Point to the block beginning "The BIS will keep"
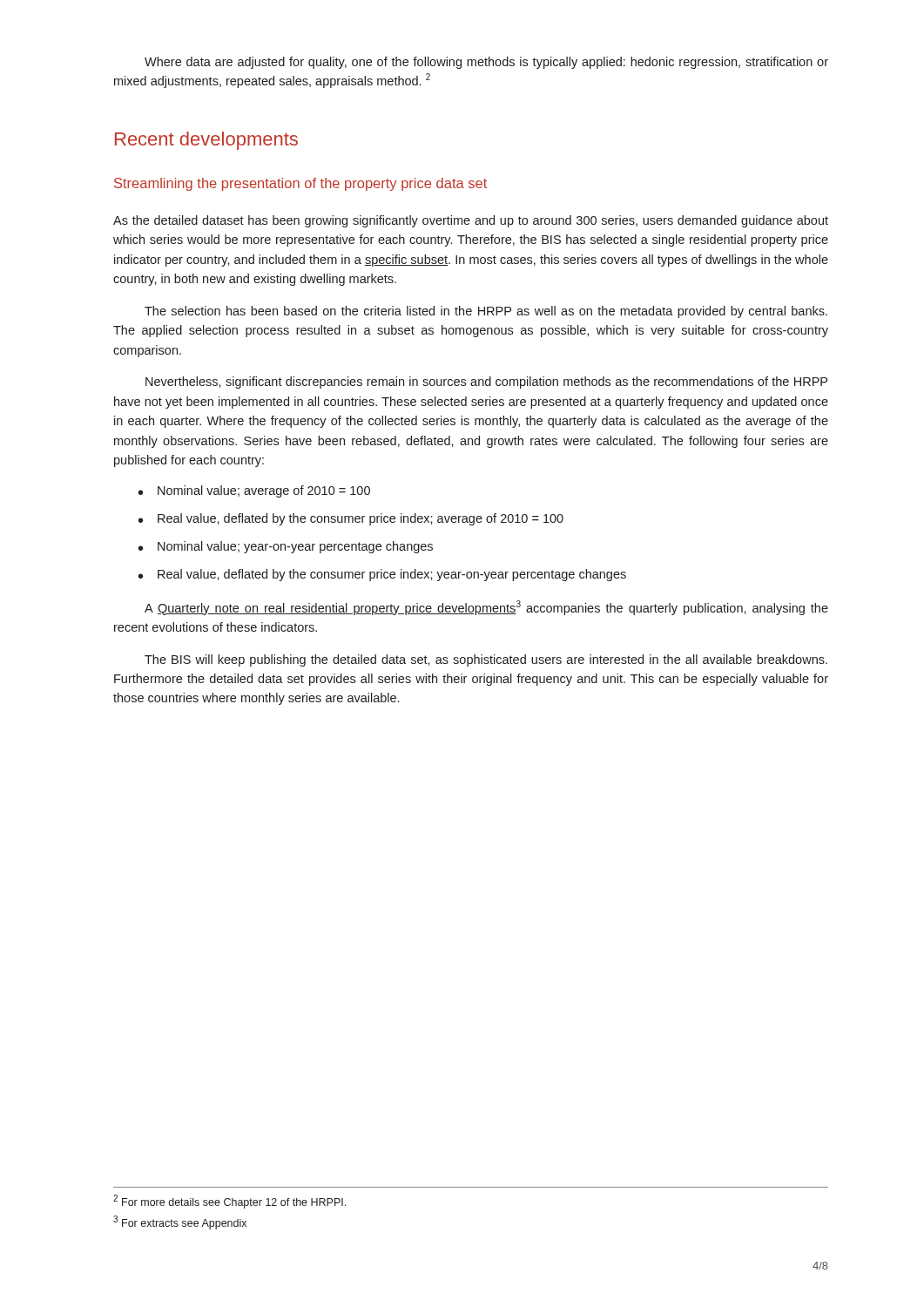This screenshot has width=924, height=1307. 471,679
